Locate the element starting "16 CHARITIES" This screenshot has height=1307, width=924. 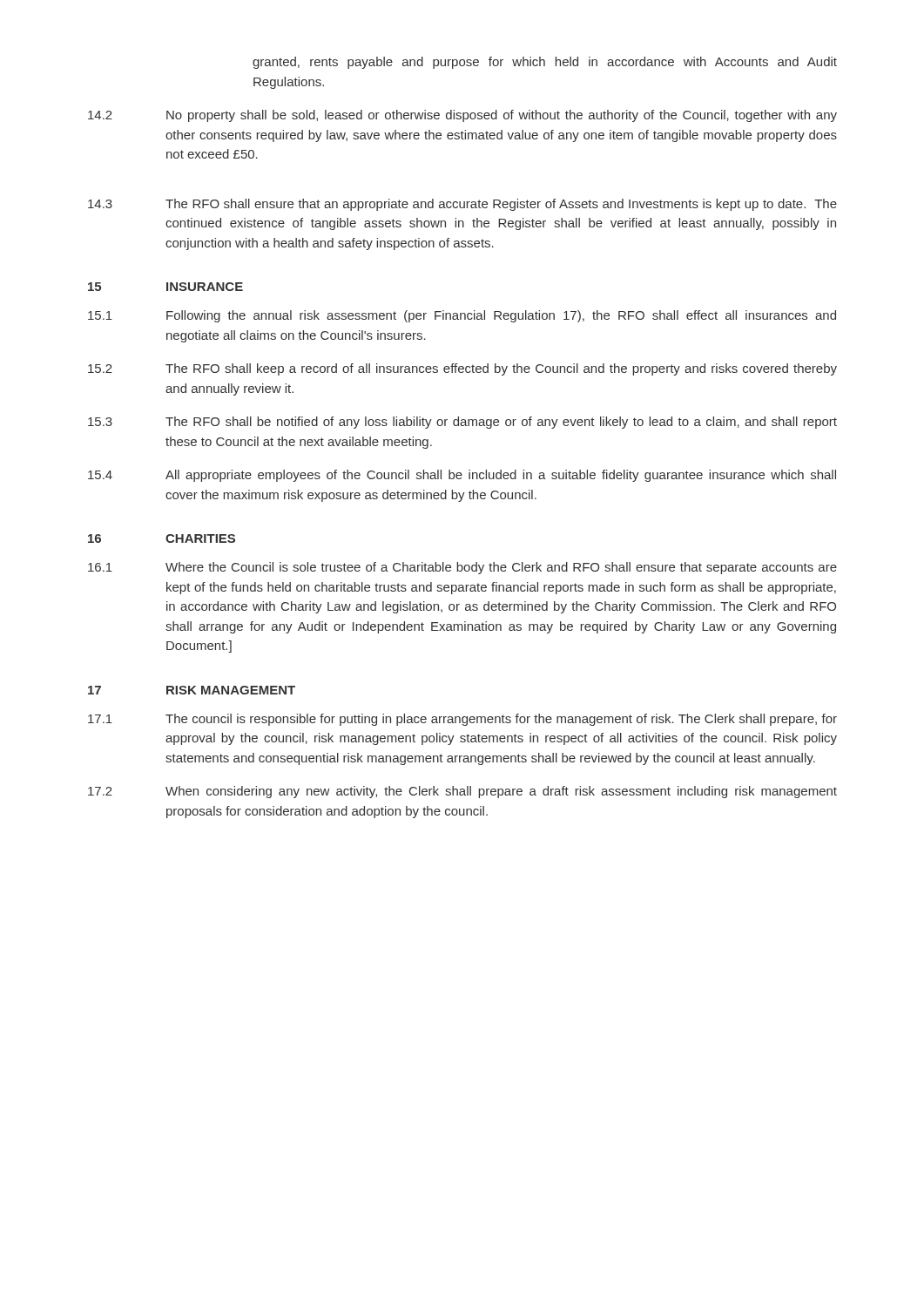[x=162, y=538]
